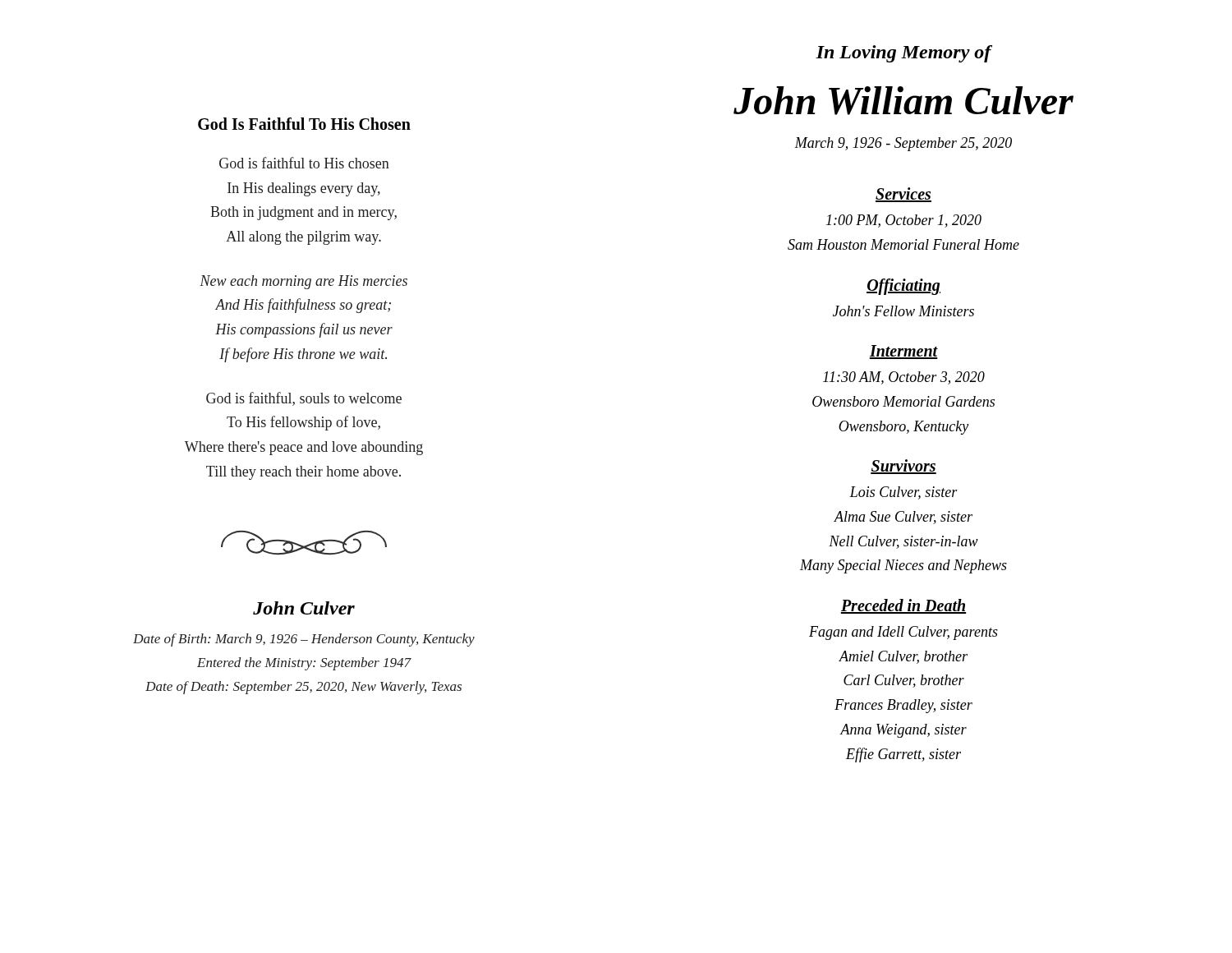
Task: Click on the text block containing "God is faithful,"
Action: click(304, 435)
